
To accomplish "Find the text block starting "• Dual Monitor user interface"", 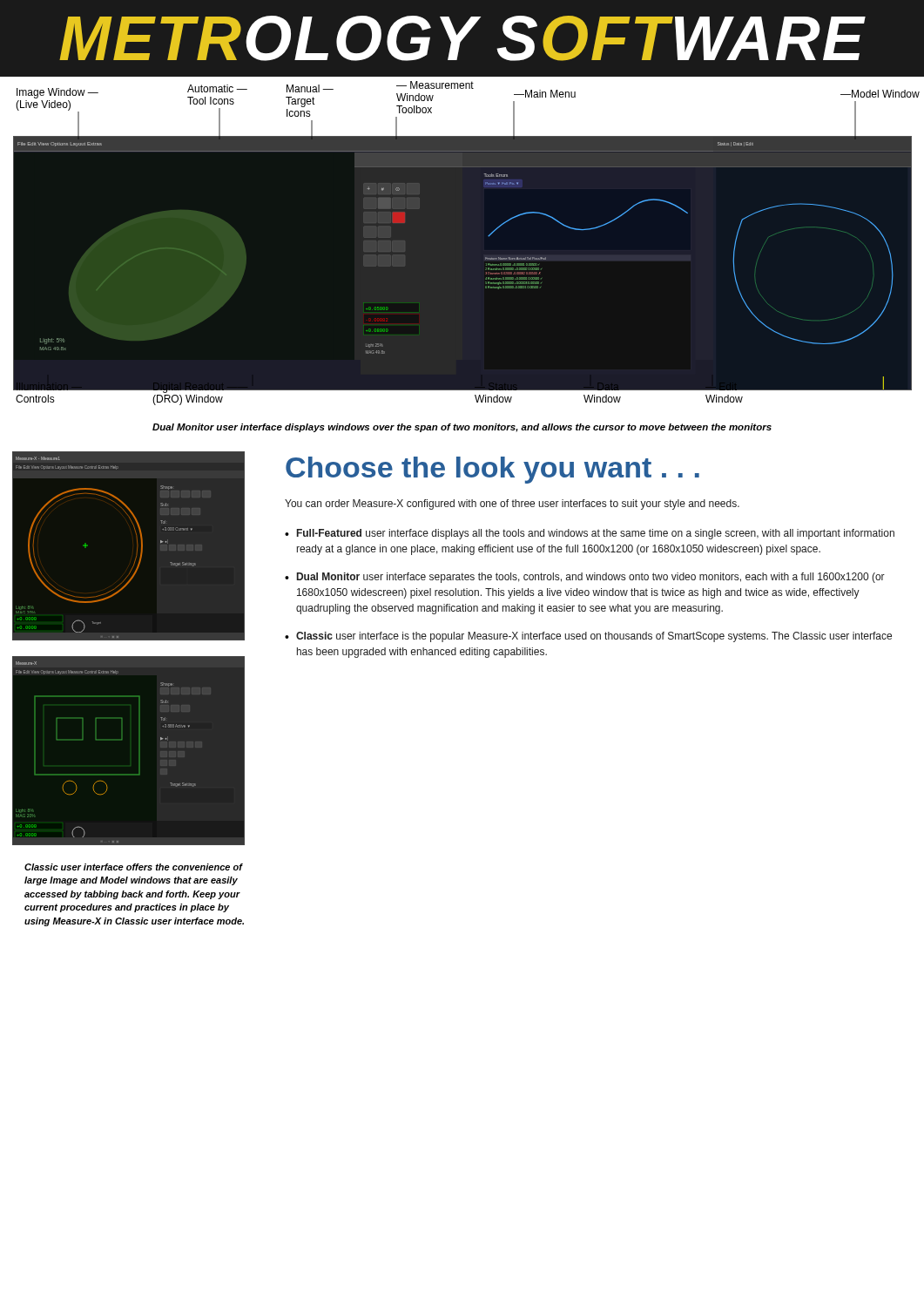I will (x=596, y=593).
